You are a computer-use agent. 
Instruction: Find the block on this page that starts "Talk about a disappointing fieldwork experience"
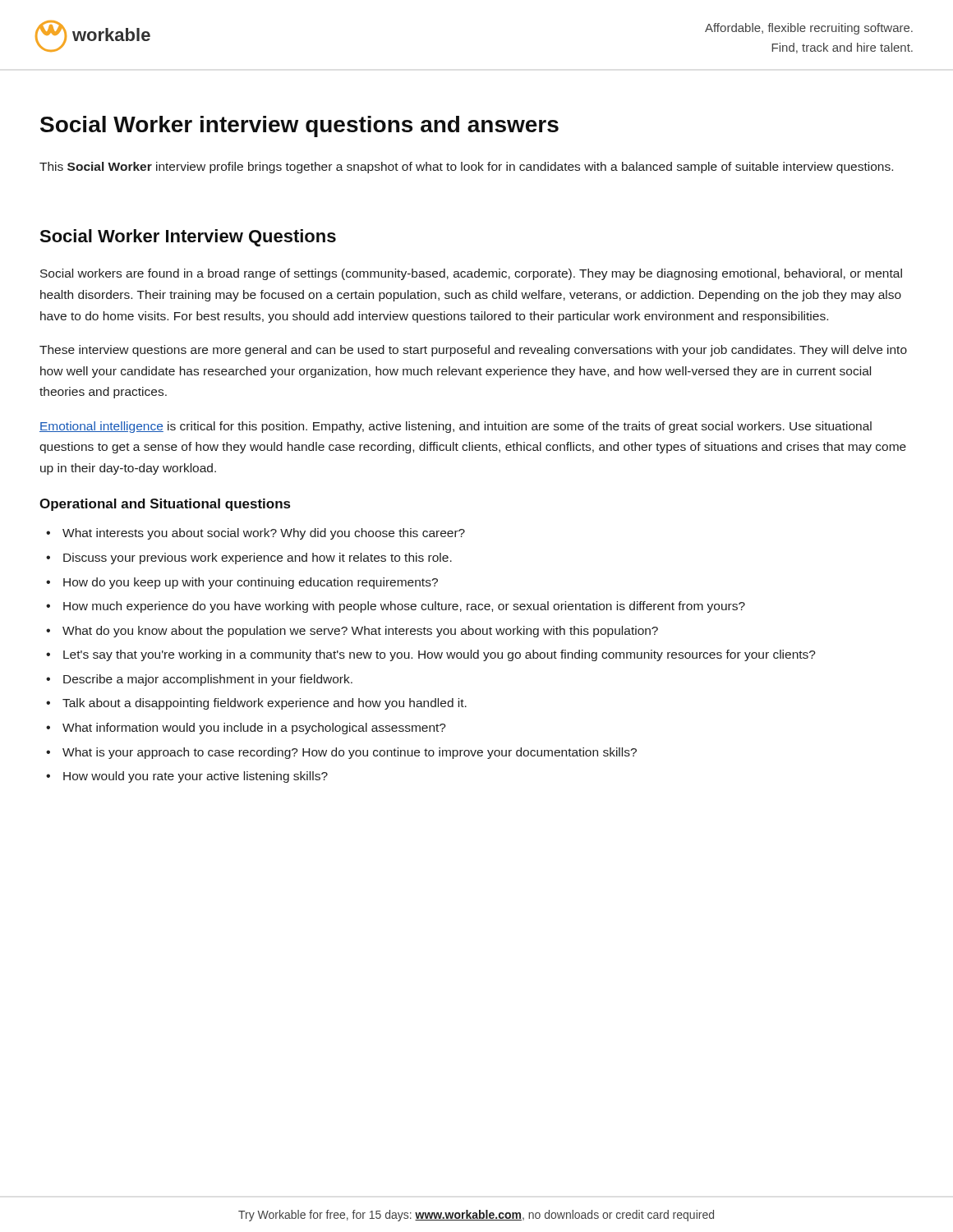click(x=265, y=703)
